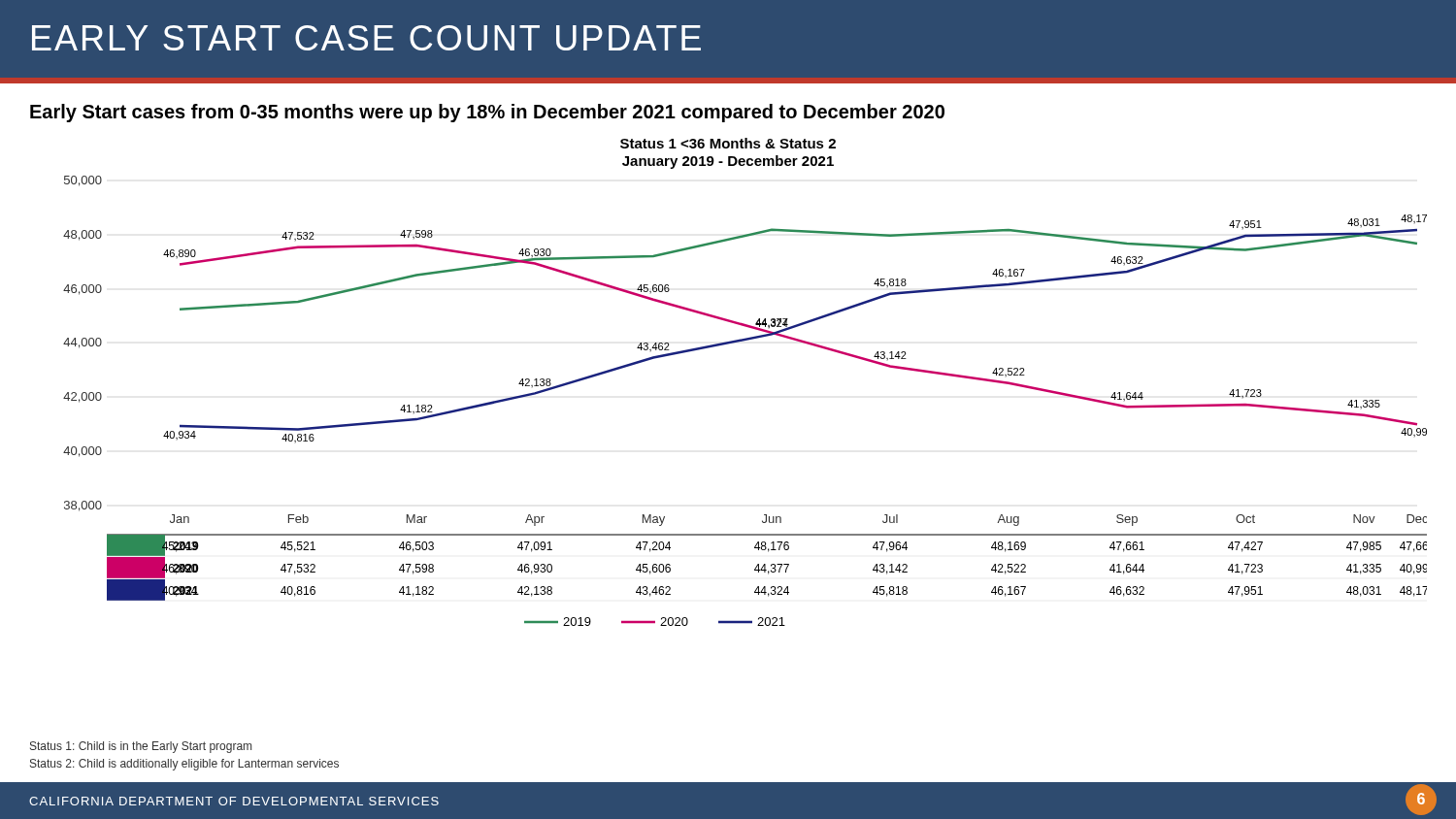This screenshot has height=819, width=1456.
Task: Locate the title
Action: click(x=728, y=42)
